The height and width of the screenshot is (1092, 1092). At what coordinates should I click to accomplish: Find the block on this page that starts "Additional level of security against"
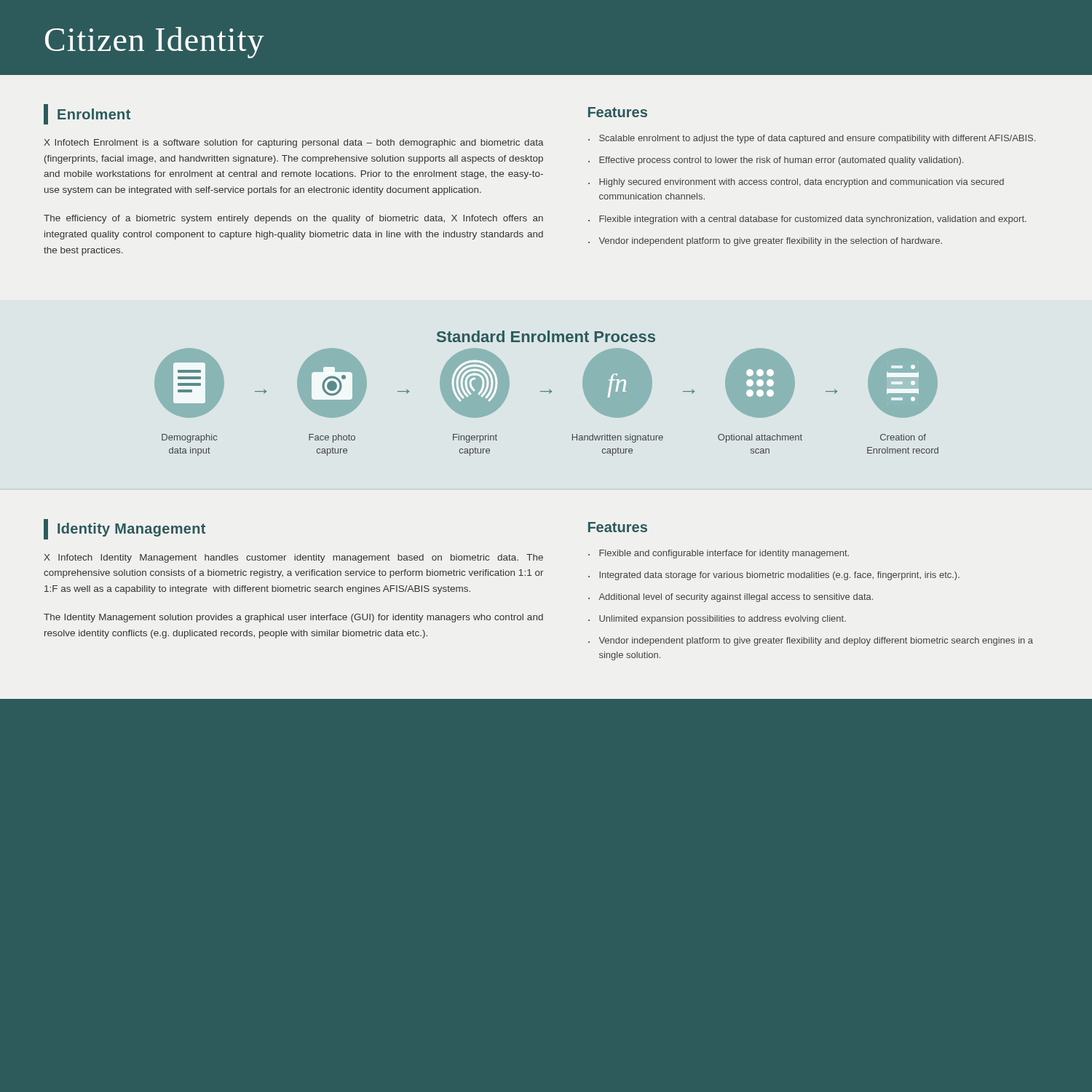pyautogui.click(x=736, y=596)
